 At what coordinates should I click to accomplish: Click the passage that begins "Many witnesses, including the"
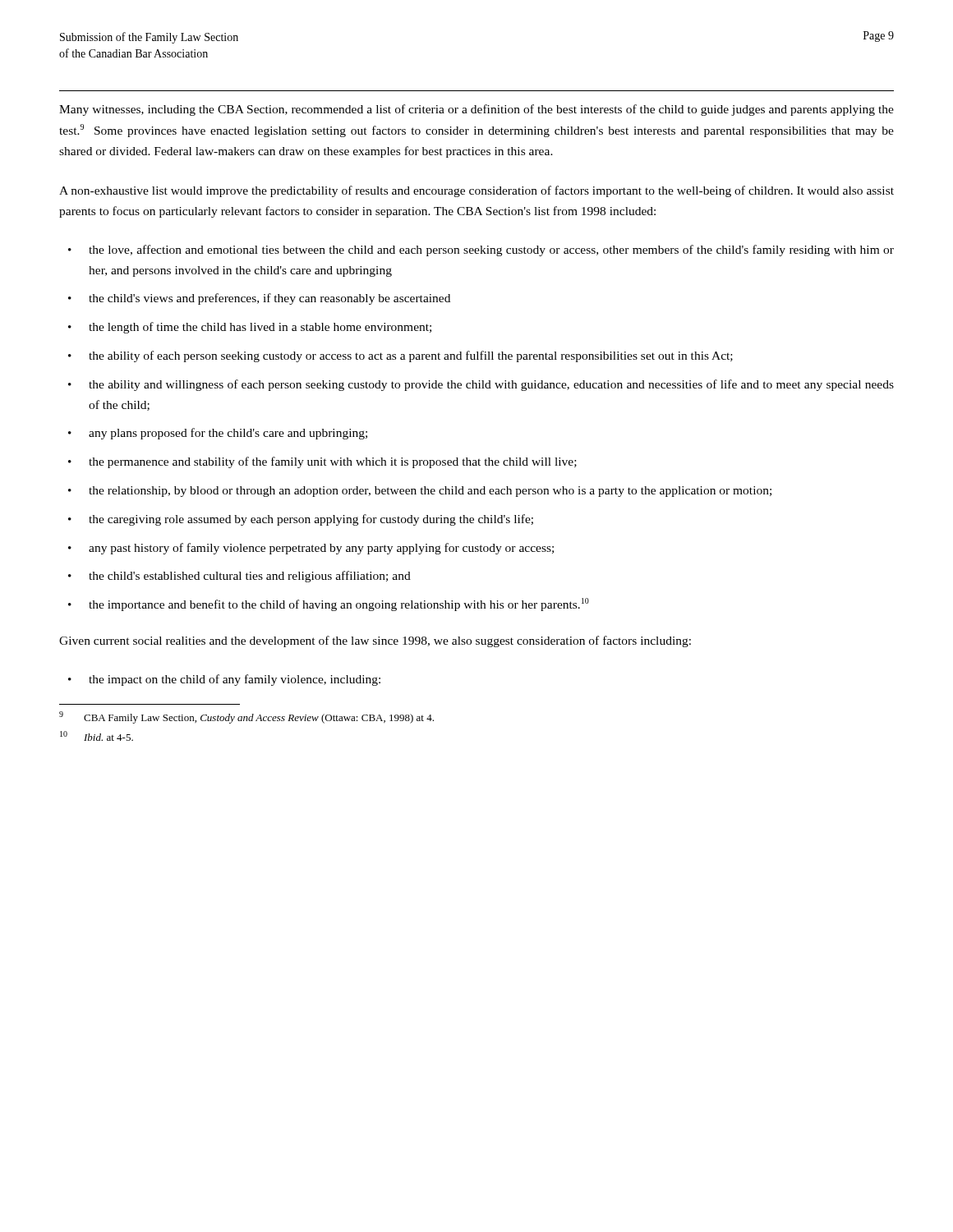click(x=476, y=130)
